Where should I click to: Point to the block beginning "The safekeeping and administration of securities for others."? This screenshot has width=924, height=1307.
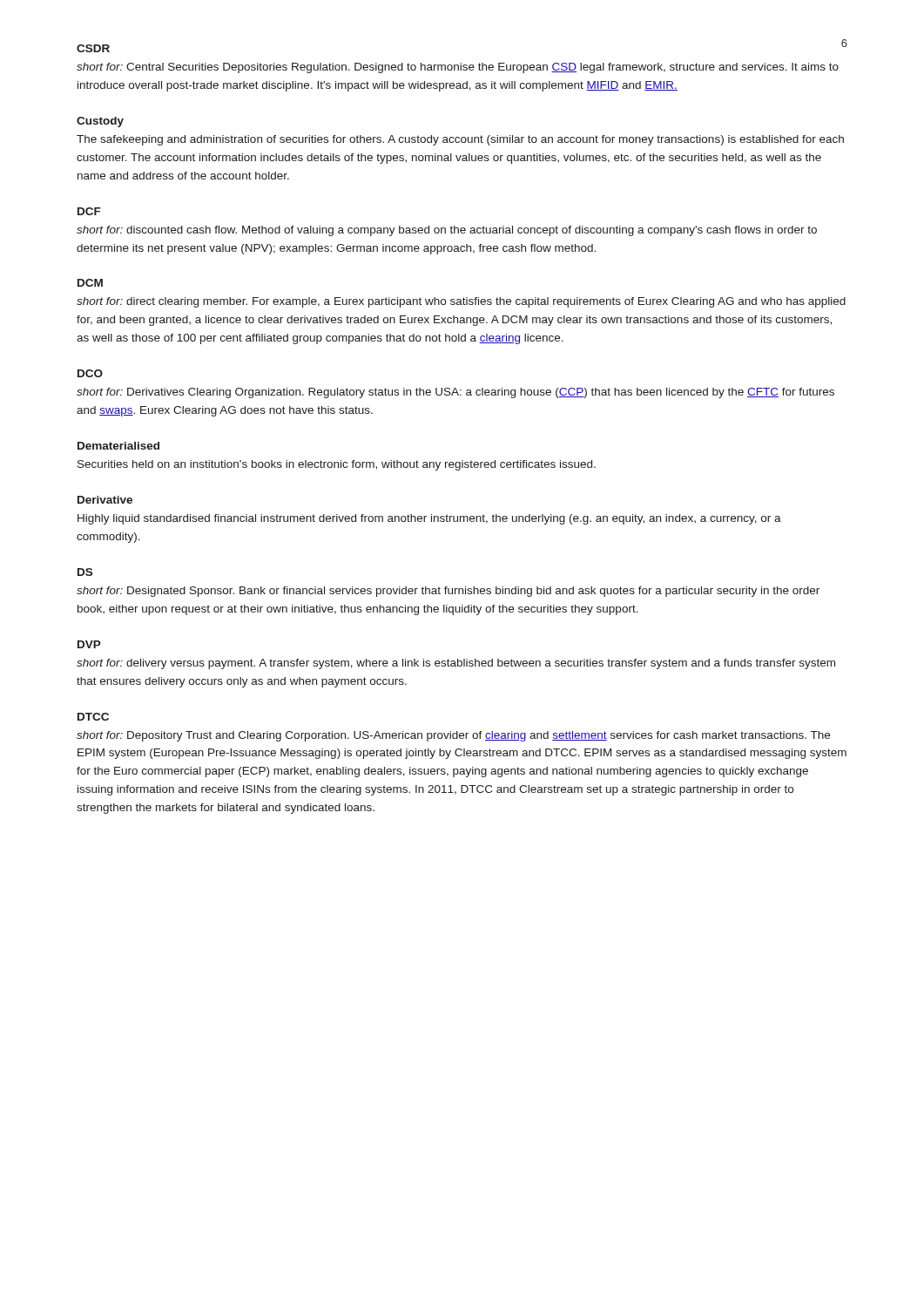(x=462, y=158)
